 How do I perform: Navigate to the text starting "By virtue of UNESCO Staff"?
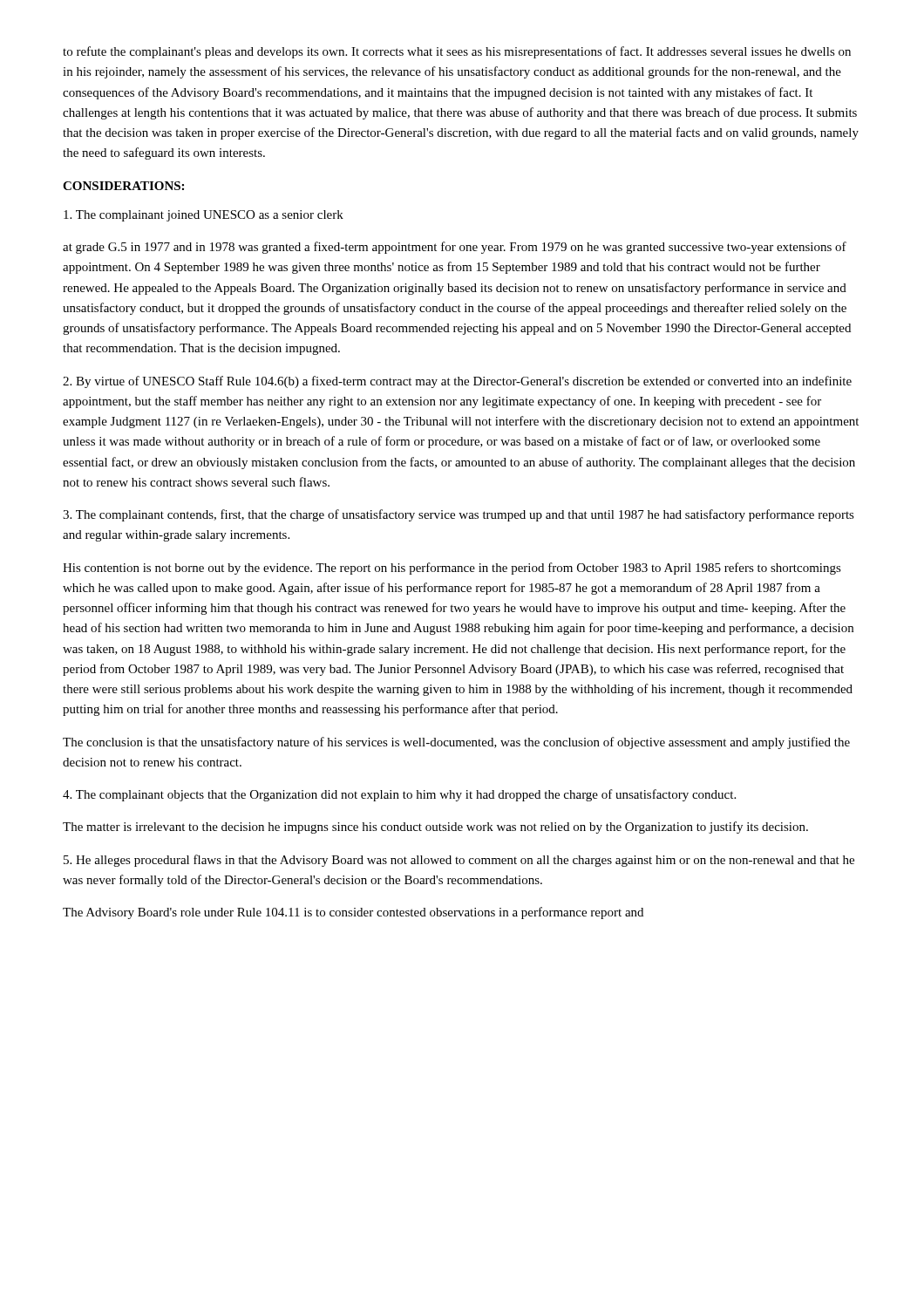[461, 431]
